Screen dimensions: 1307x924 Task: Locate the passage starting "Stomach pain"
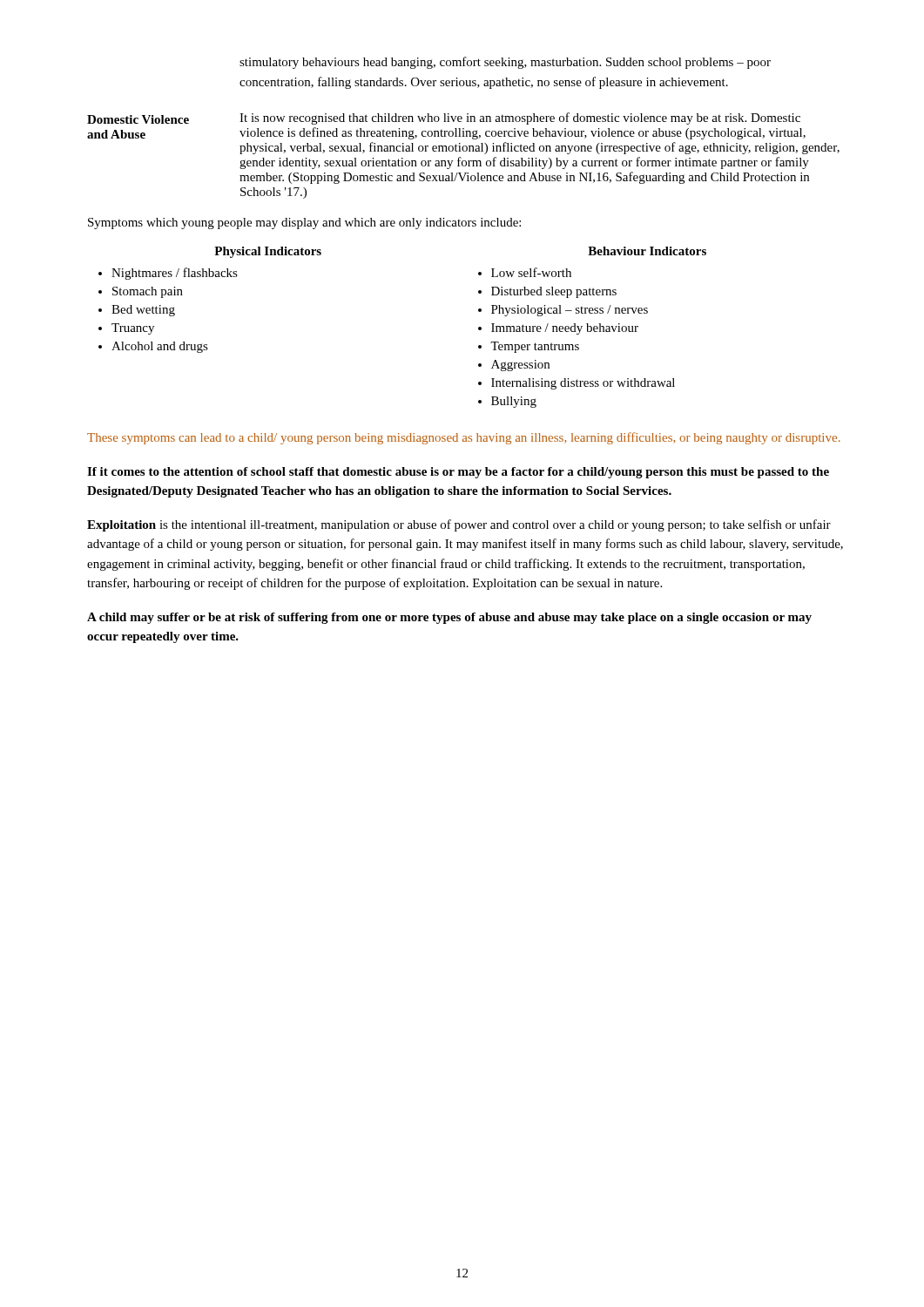pyautogui.click(x=147, y=291)
